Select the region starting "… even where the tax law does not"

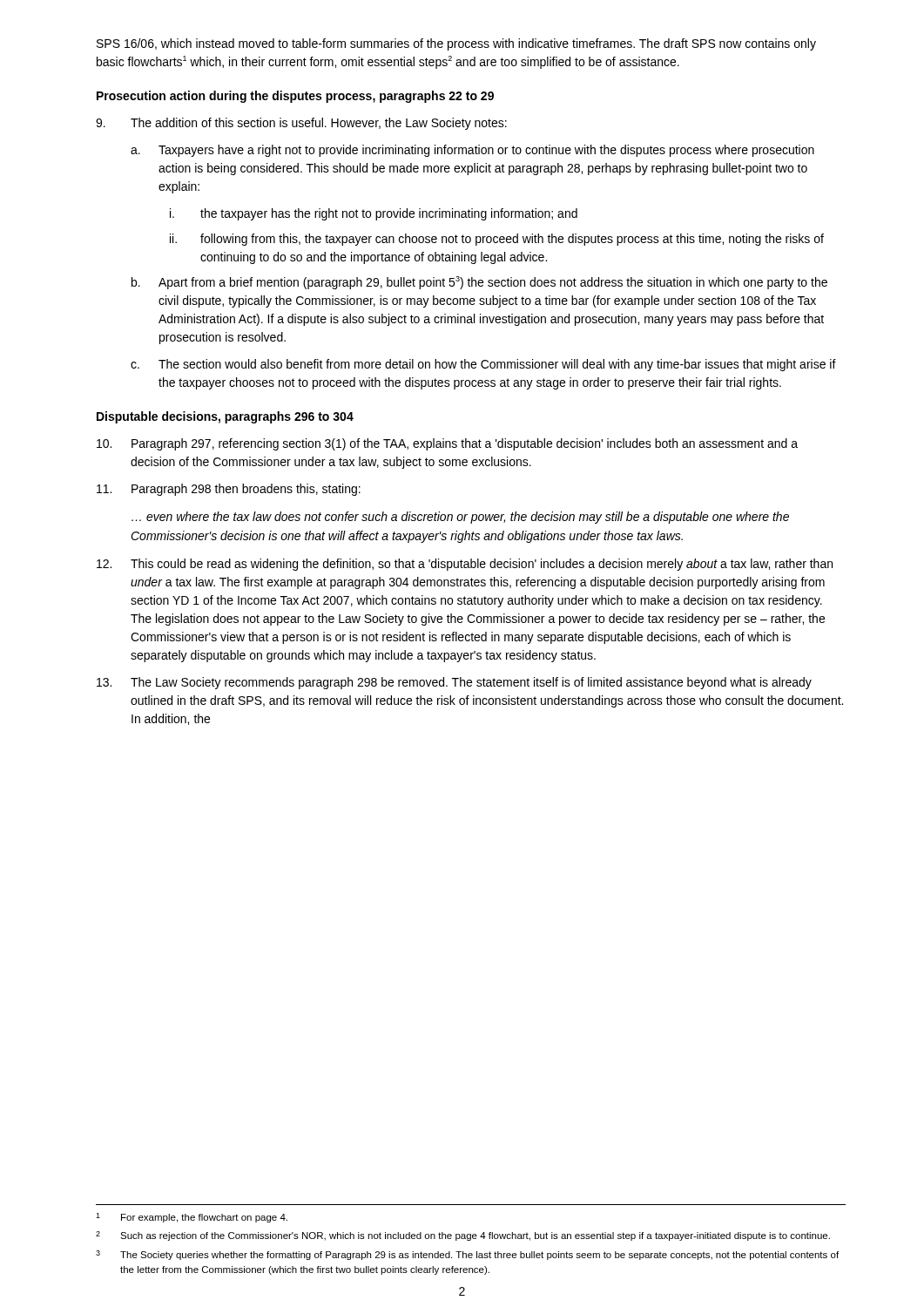488,527
